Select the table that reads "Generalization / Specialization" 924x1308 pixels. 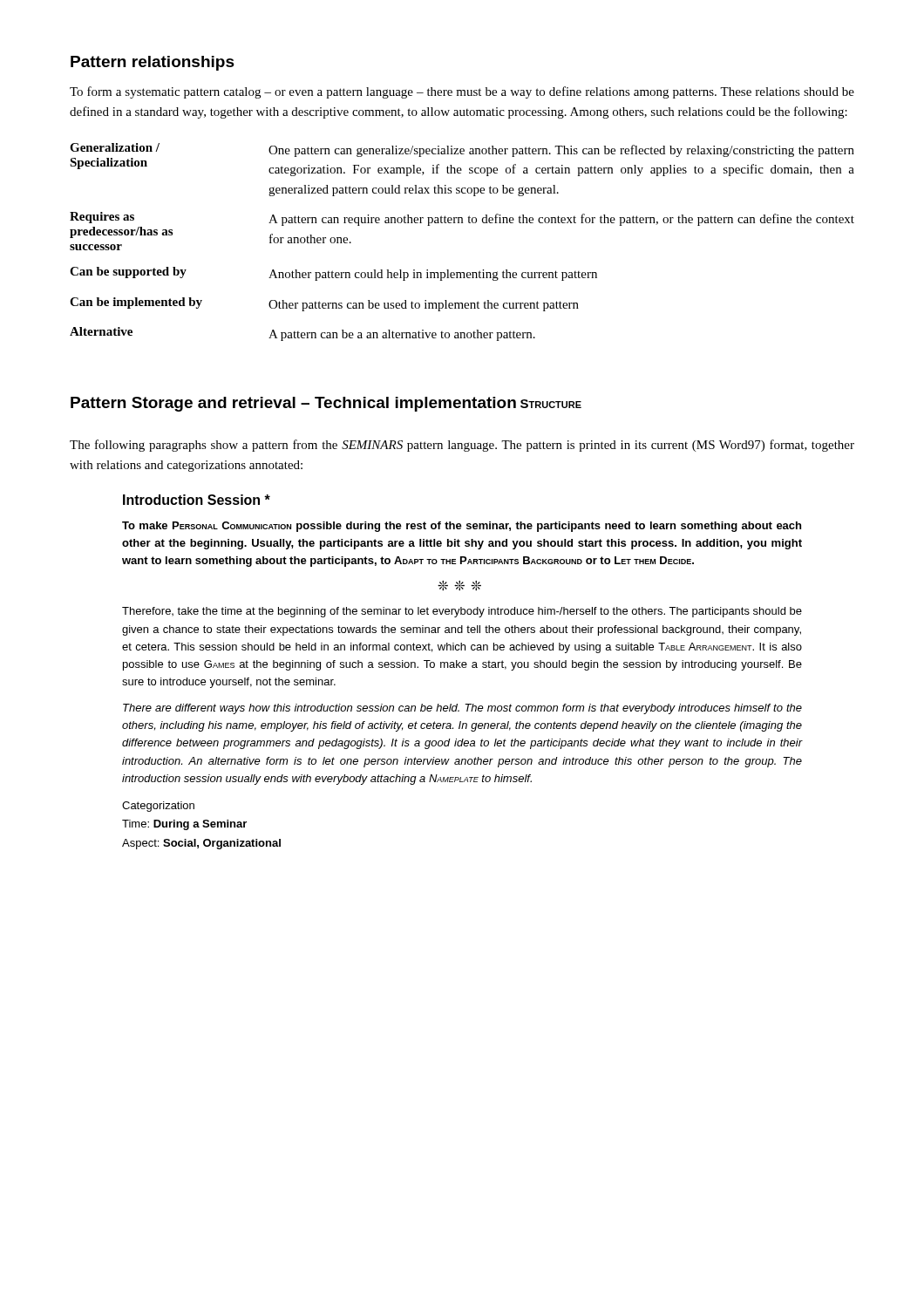coord(462,242)
